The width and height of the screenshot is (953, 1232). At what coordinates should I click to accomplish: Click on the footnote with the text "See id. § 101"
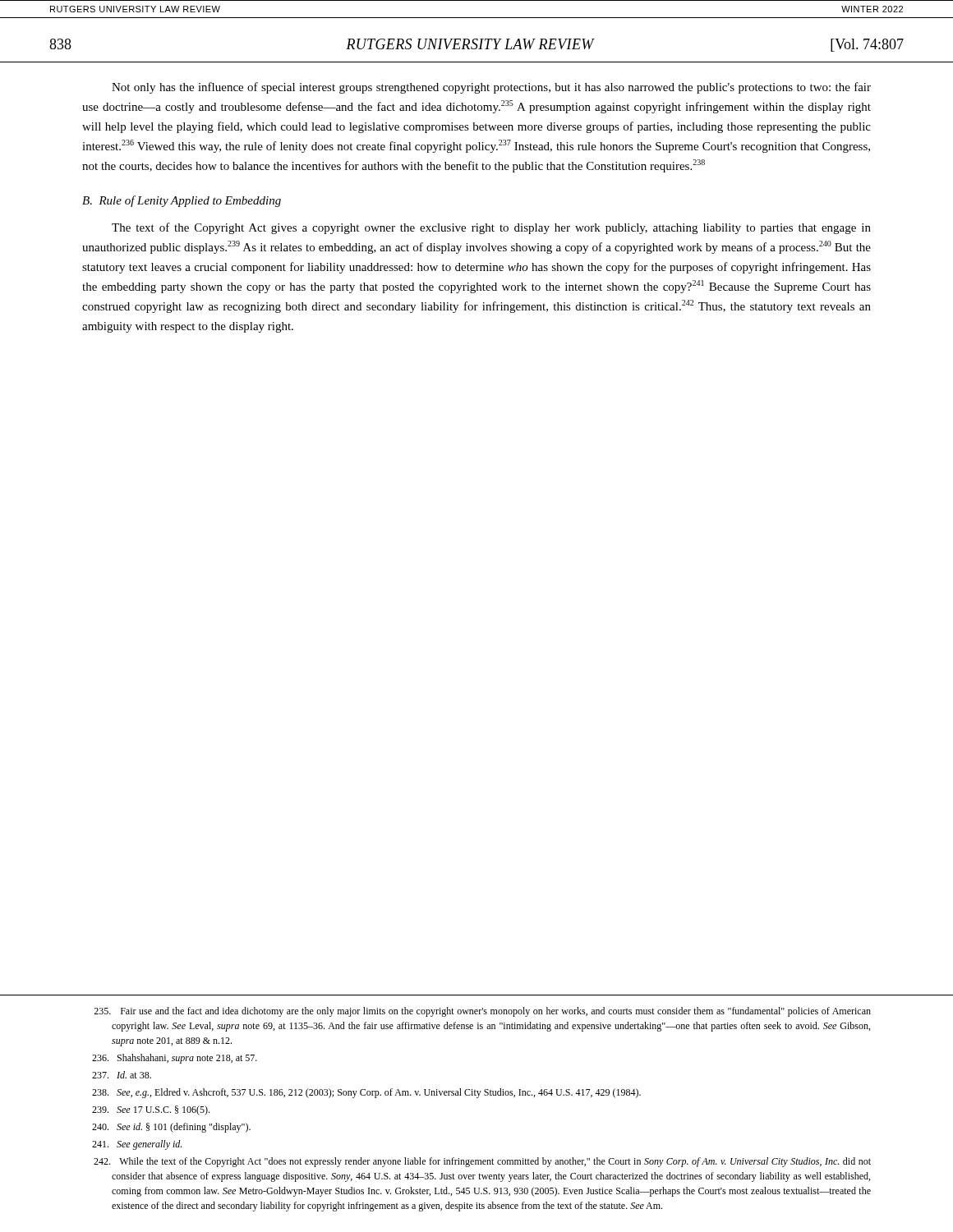tap(171, 1128)
